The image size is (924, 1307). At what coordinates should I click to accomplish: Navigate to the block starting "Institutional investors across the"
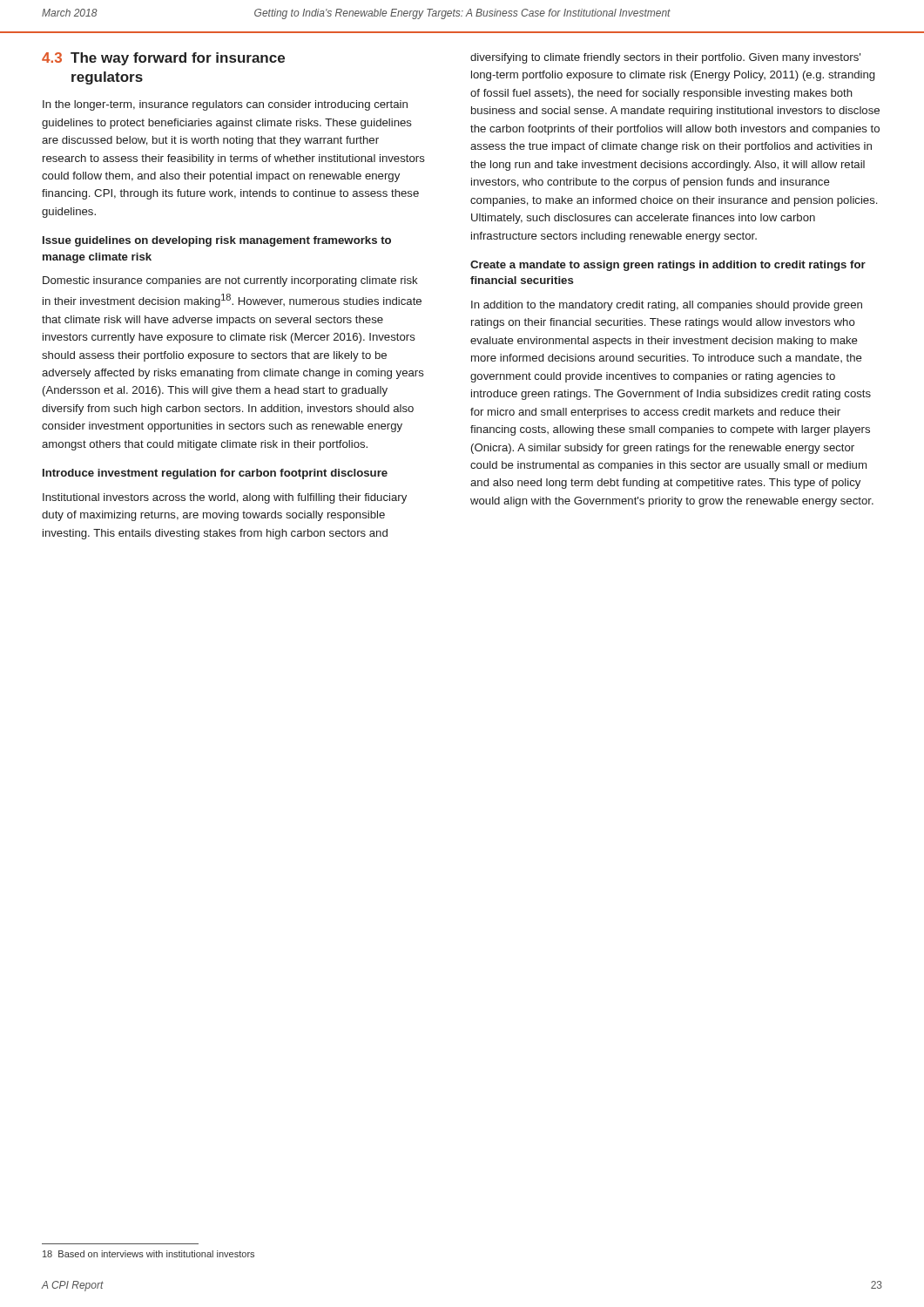click(x=224, y=515)
